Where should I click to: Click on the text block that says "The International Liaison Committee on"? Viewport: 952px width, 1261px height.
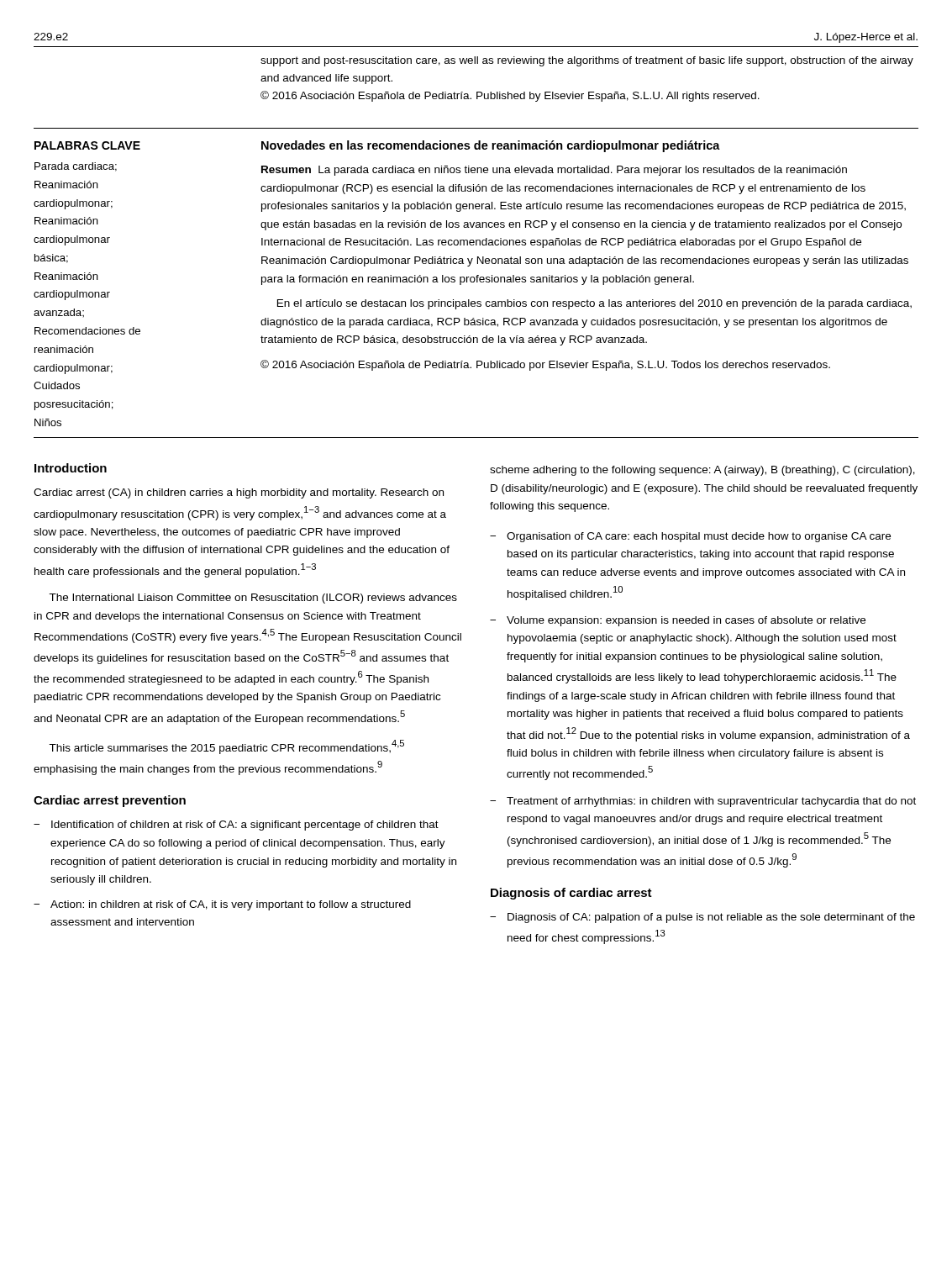coord(248,658)
